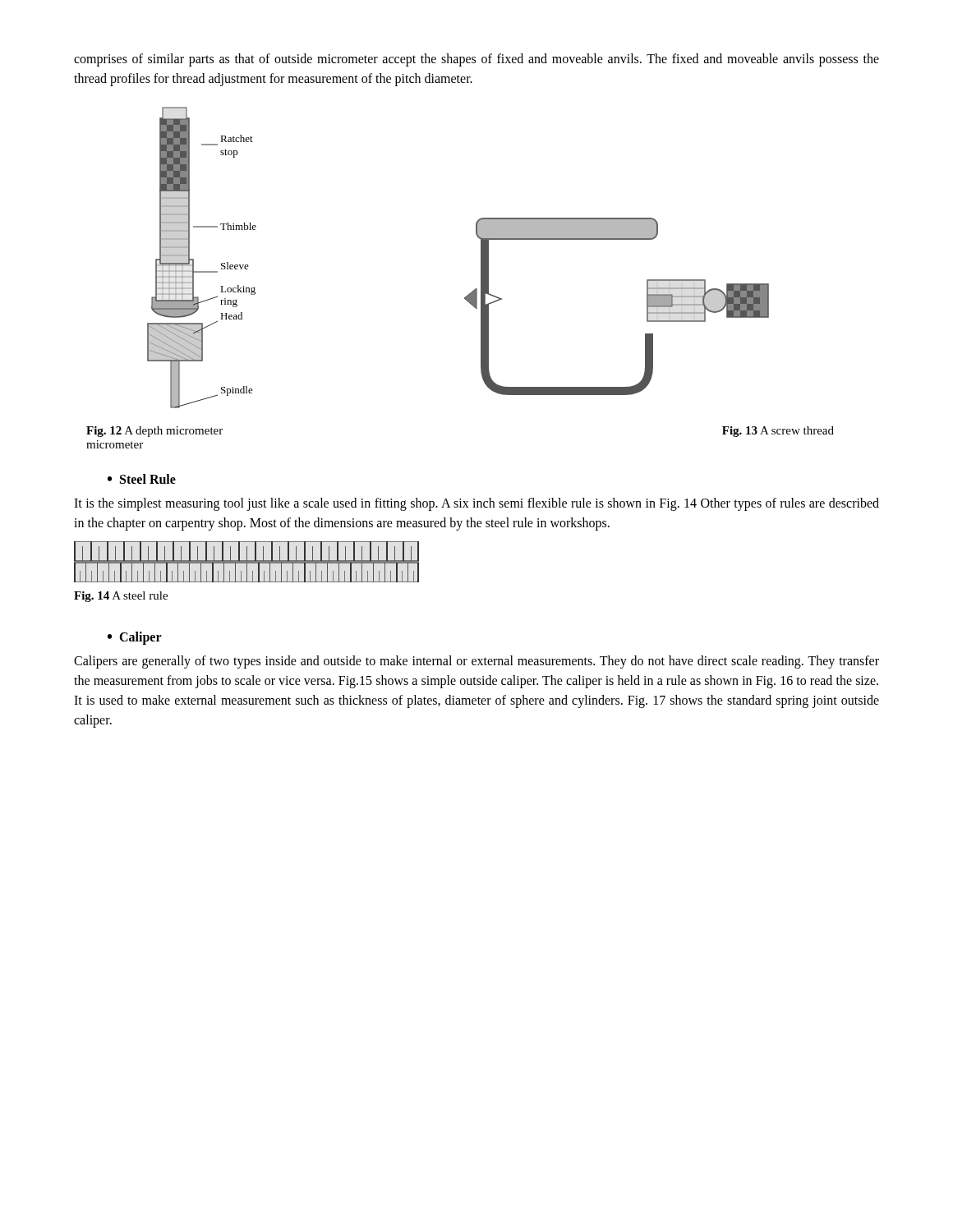953x1232 pixels.
Task: Locate the block of text that opens with "Calipers are generally of two types inside and"
Action: (476, 690)
